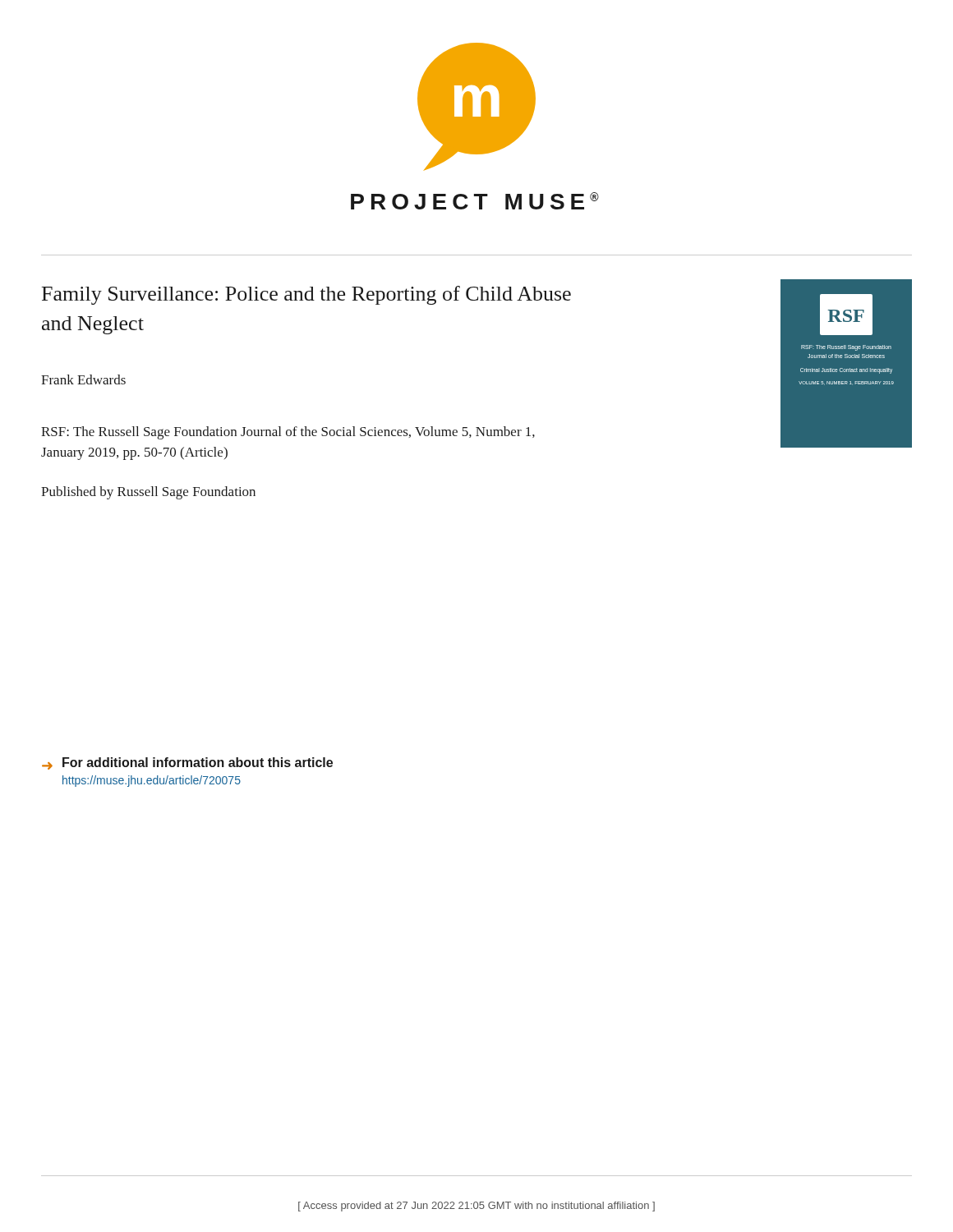Select the photo
953x1232 pixels.
(x=846, y=363)
